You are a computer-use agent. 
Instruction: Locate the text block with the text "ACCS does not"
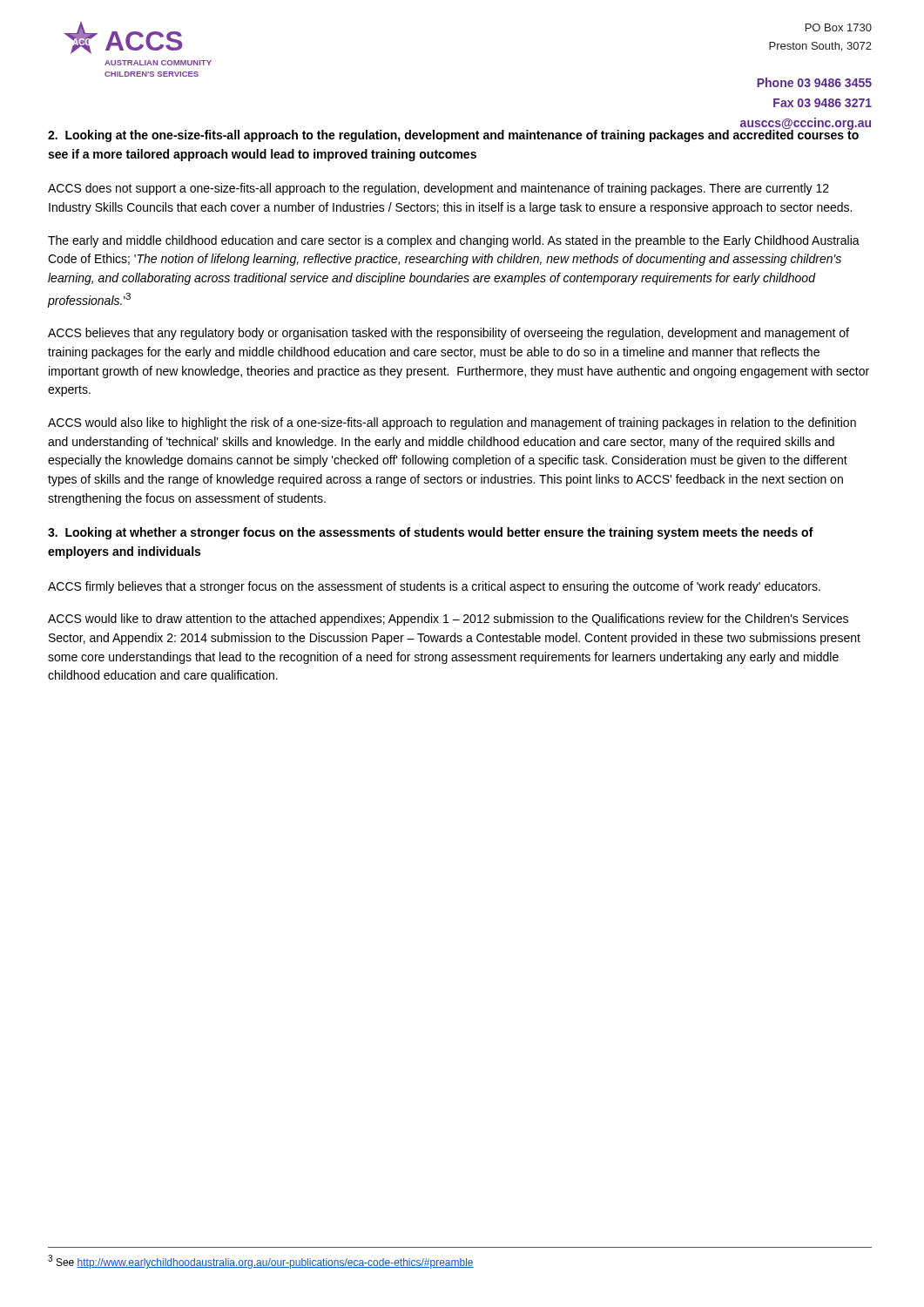(x=450, y=198)
